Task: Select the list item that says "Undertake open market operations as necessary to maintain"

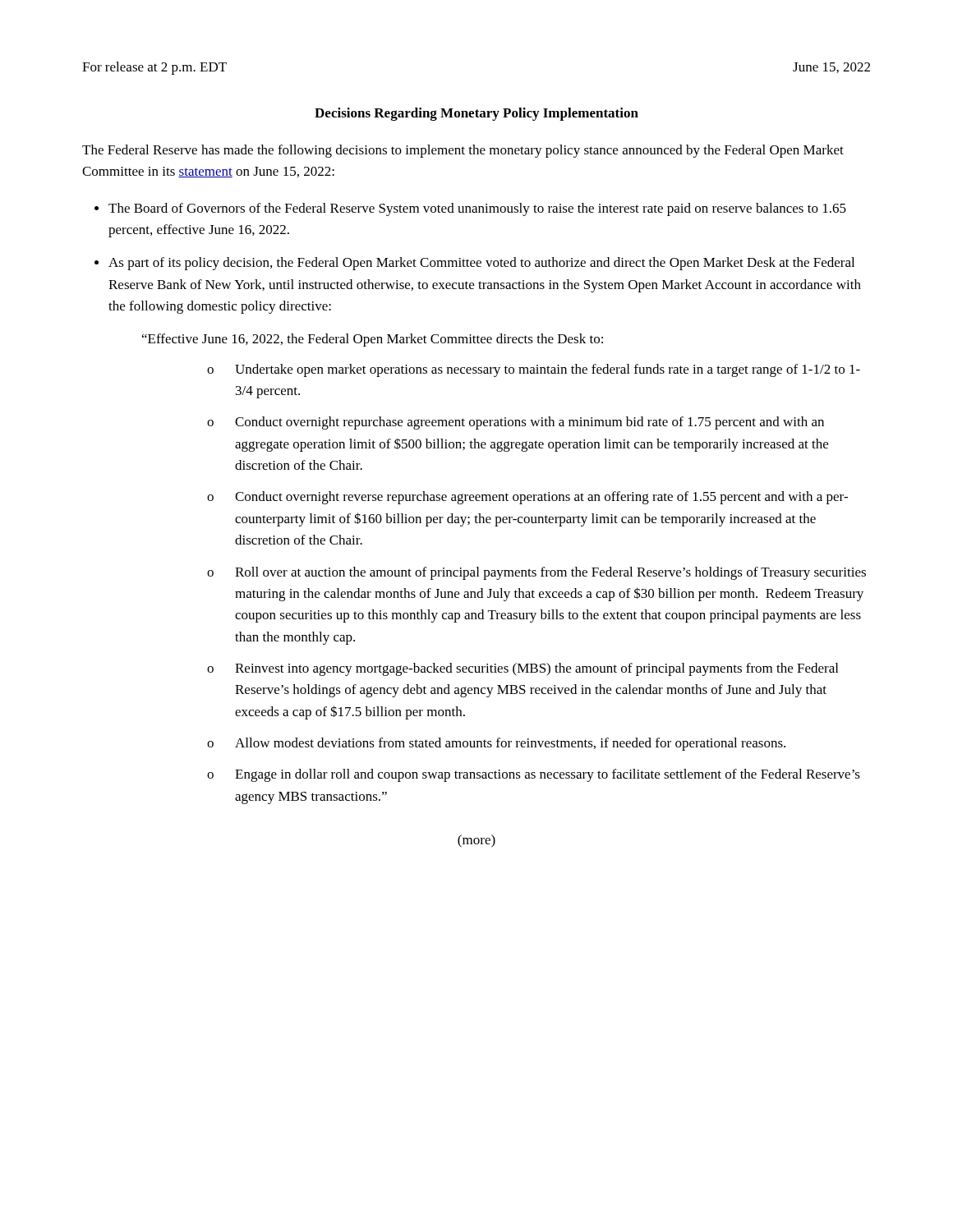Action: click(539, 380)
